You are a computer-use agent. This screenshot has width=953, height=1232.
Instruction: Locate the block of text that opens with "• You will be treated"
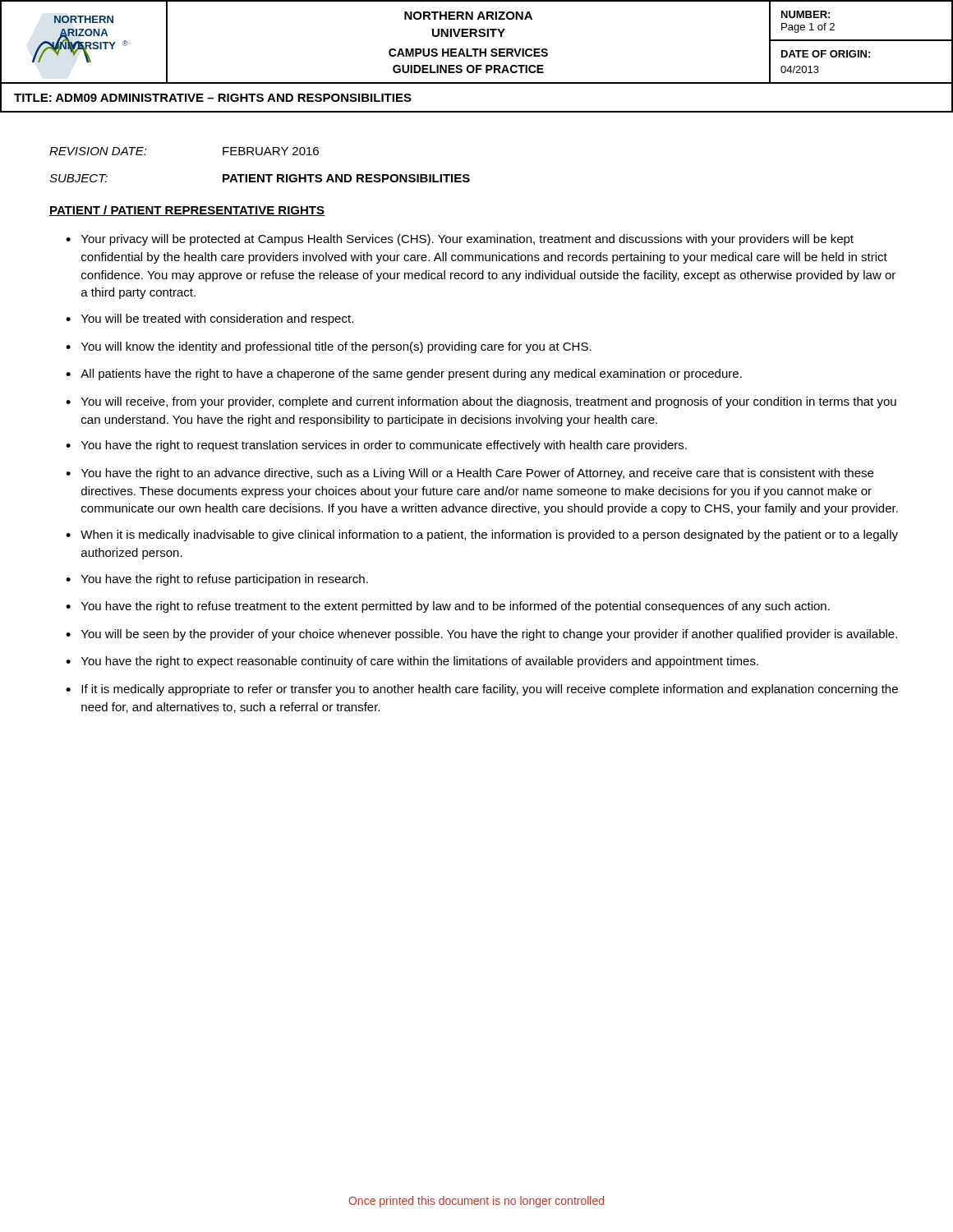coord(209,319)
